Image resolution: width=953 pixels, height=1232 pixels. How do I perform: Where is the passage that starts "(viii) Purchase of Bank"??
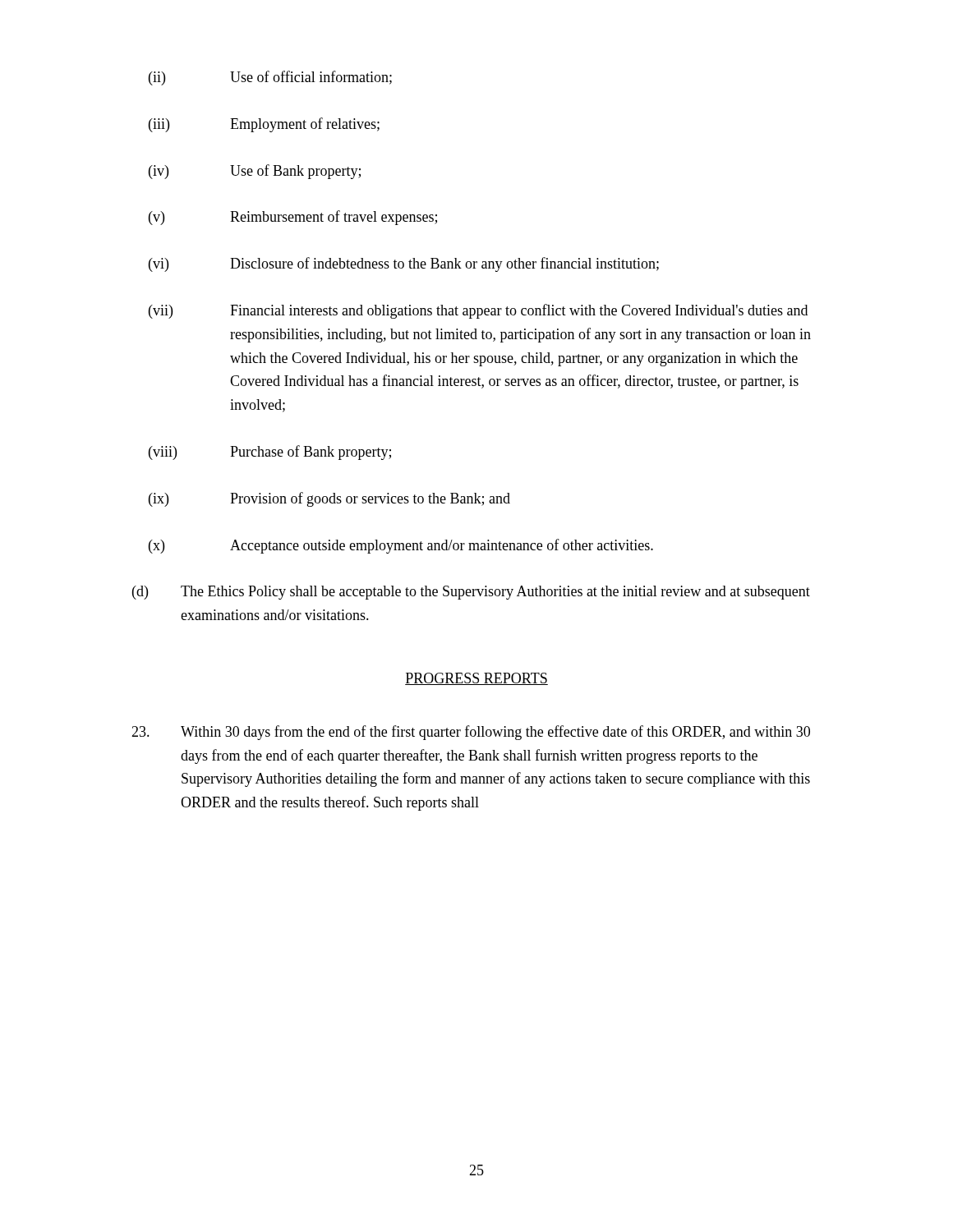pyautogui.click(x=270, y=453)
